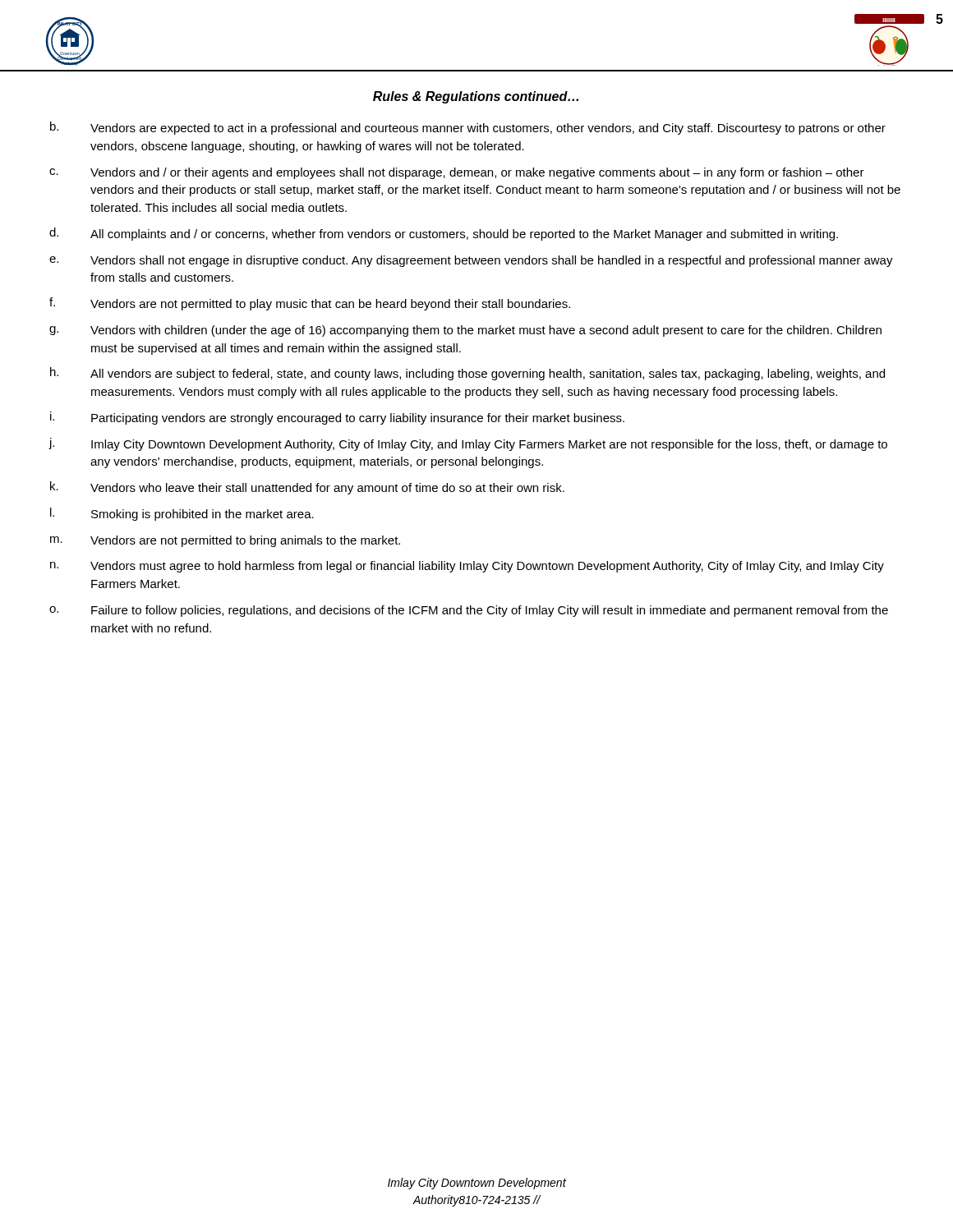Image resolution: width=953 pixels, height=1232 pixels.
Task: Select the passage starting "h. All vendors are"
Action: (476, 383)
